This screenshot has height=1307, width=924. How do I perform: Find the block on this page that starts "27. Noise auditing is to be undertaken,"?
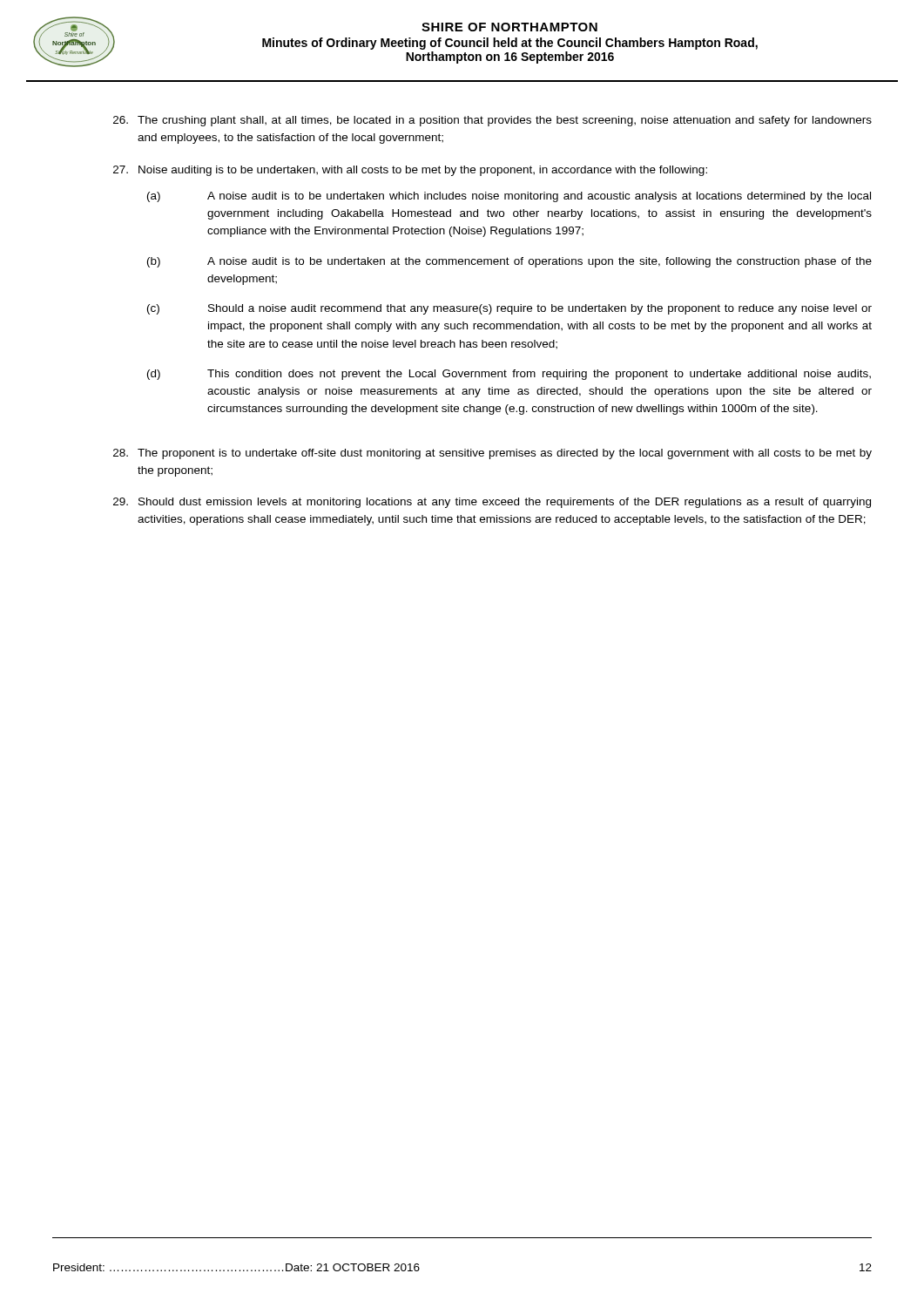click(462, 295)
